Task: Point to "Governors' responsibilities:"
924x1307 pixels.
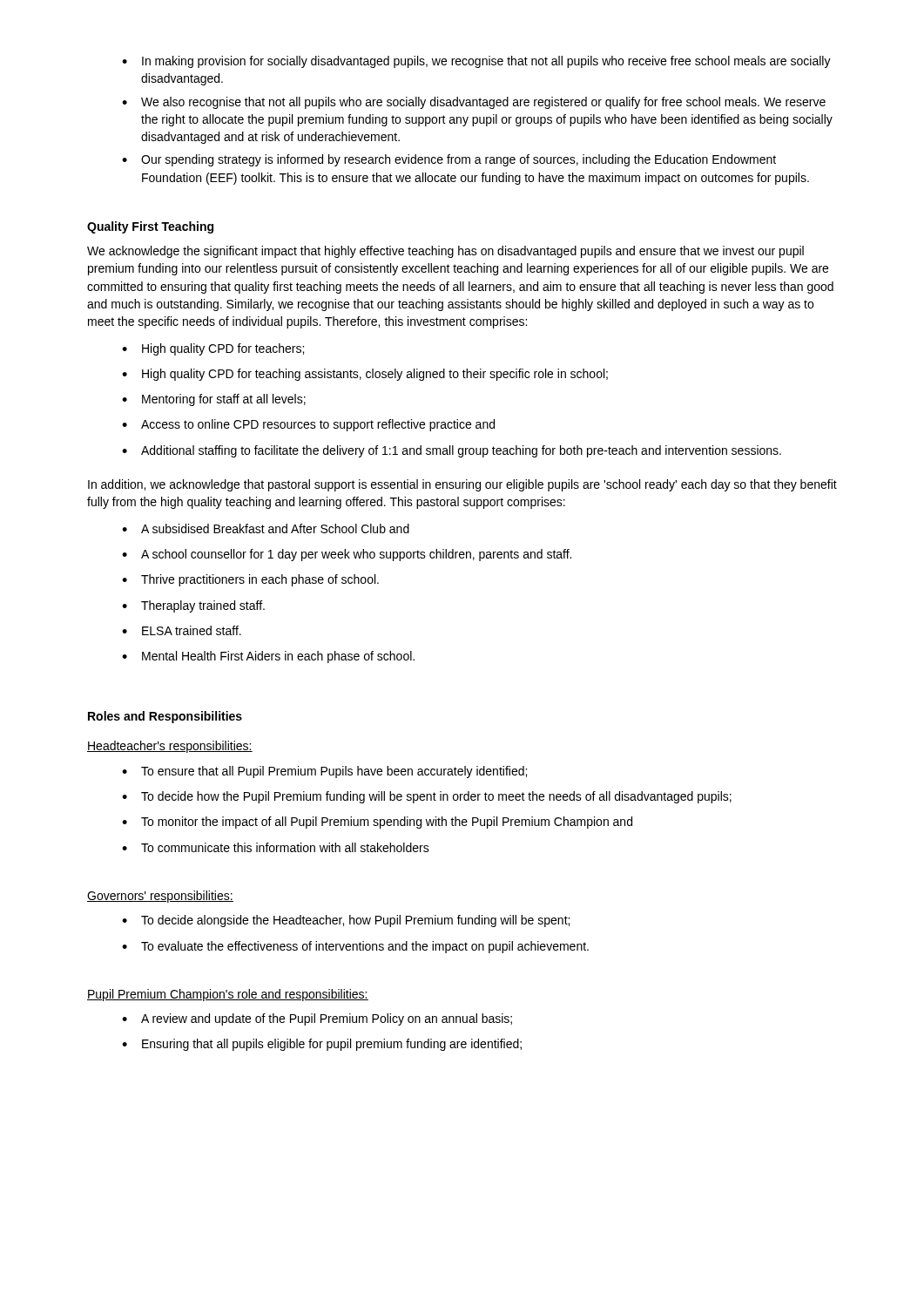Action: 160,896
